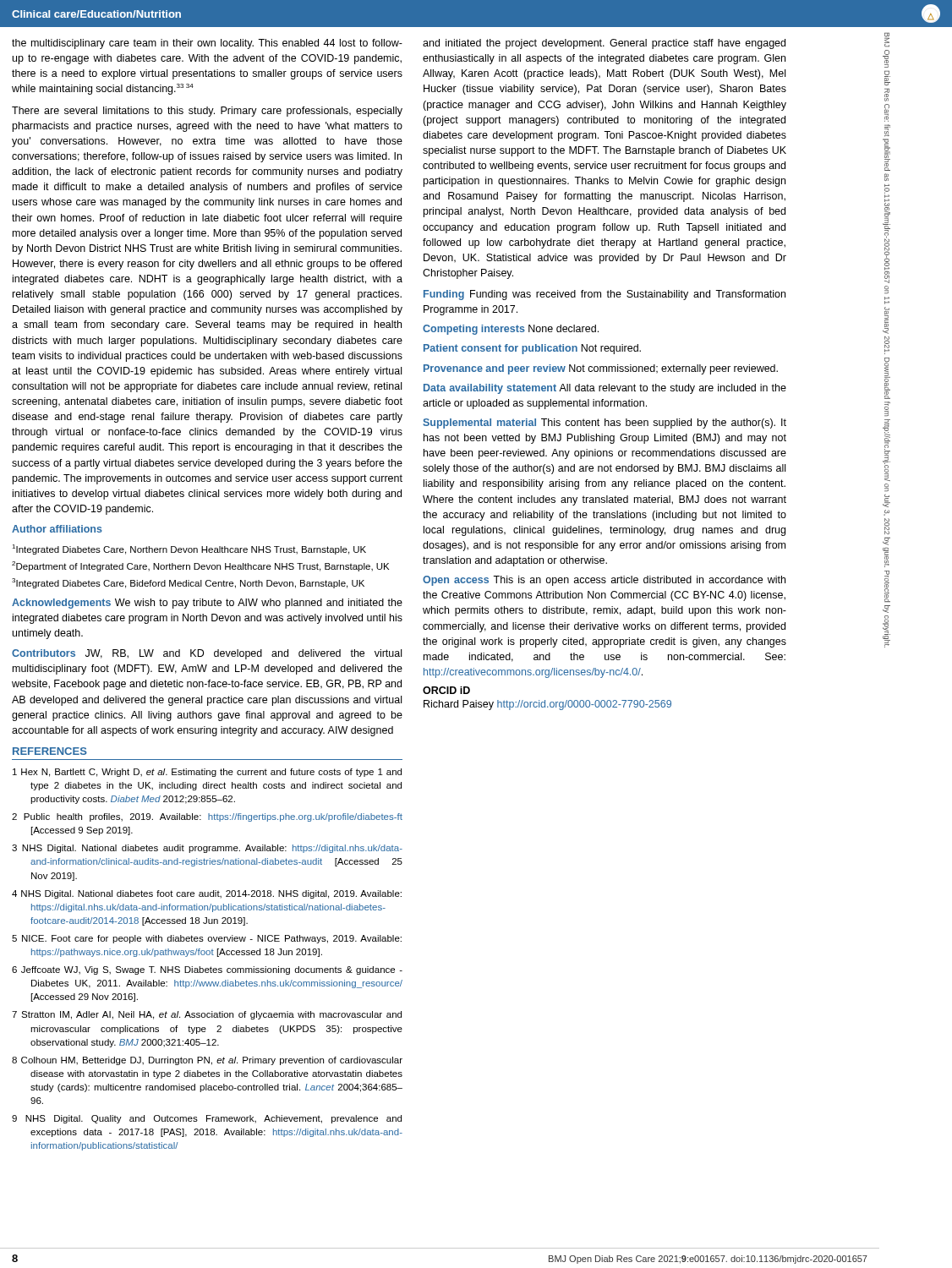Where is the passage that starts "ORCID iD Richard"?
The height and width of the screenshot is (1268, 952).
tap(604, 697)
